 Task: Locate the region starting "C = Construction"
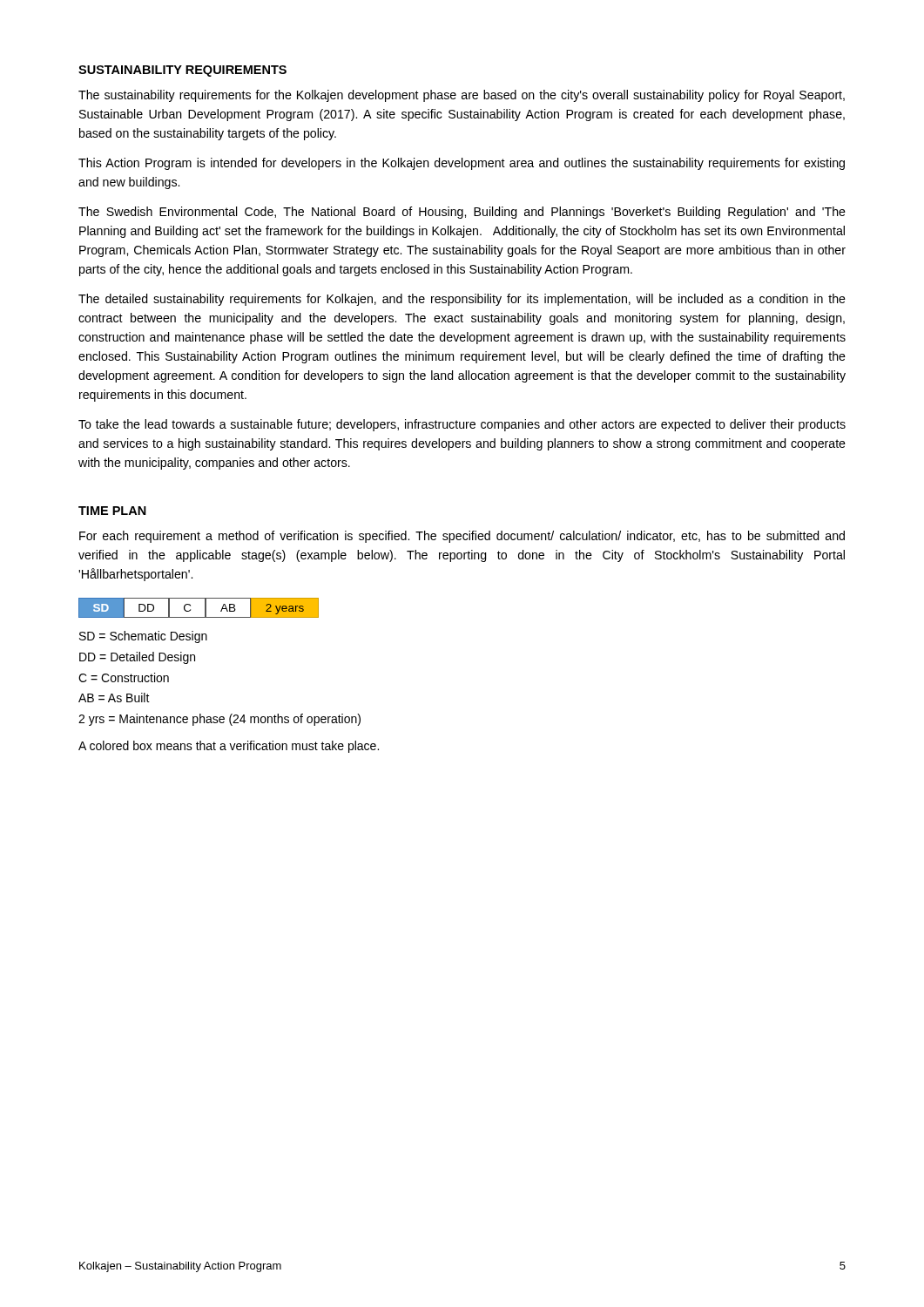pyautogui.click(x=124, y=678)
